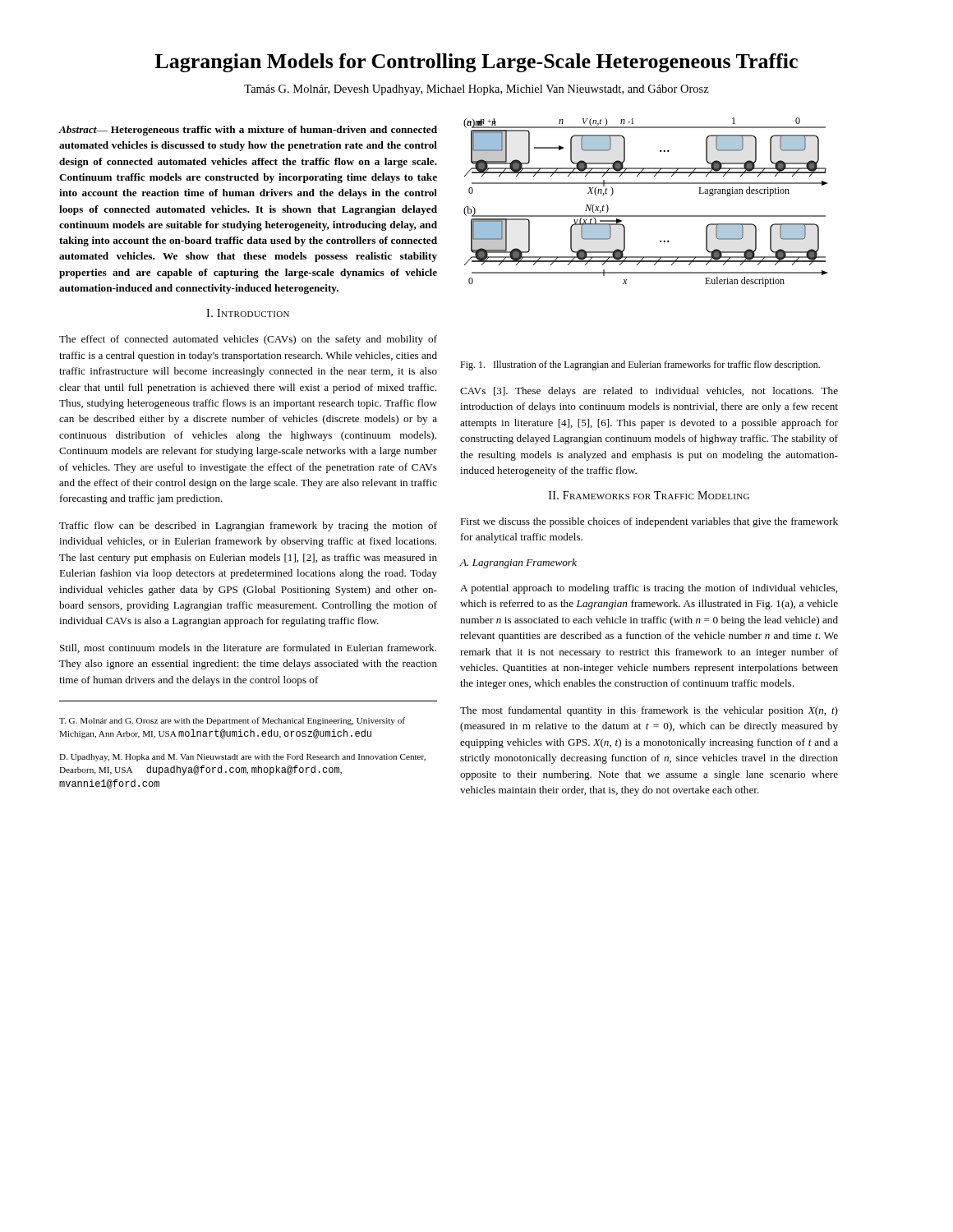Where is the passage that starts "T. G. Molnár"?
The width and height of the screenshot is (953, 1232).
point(248,753)
